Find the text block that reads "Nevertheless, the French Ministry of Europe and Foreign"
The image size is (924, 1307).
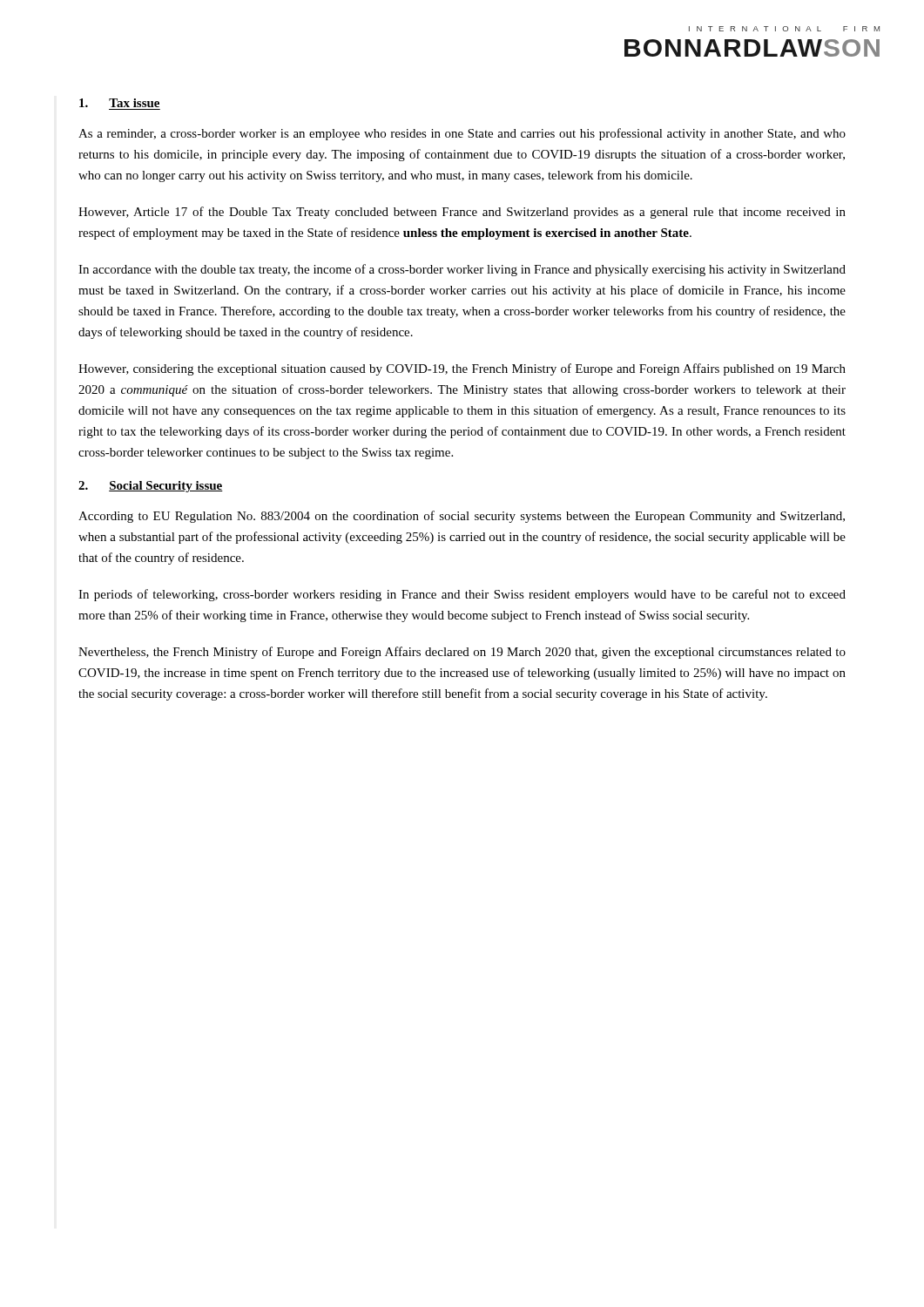pos(462,673)
